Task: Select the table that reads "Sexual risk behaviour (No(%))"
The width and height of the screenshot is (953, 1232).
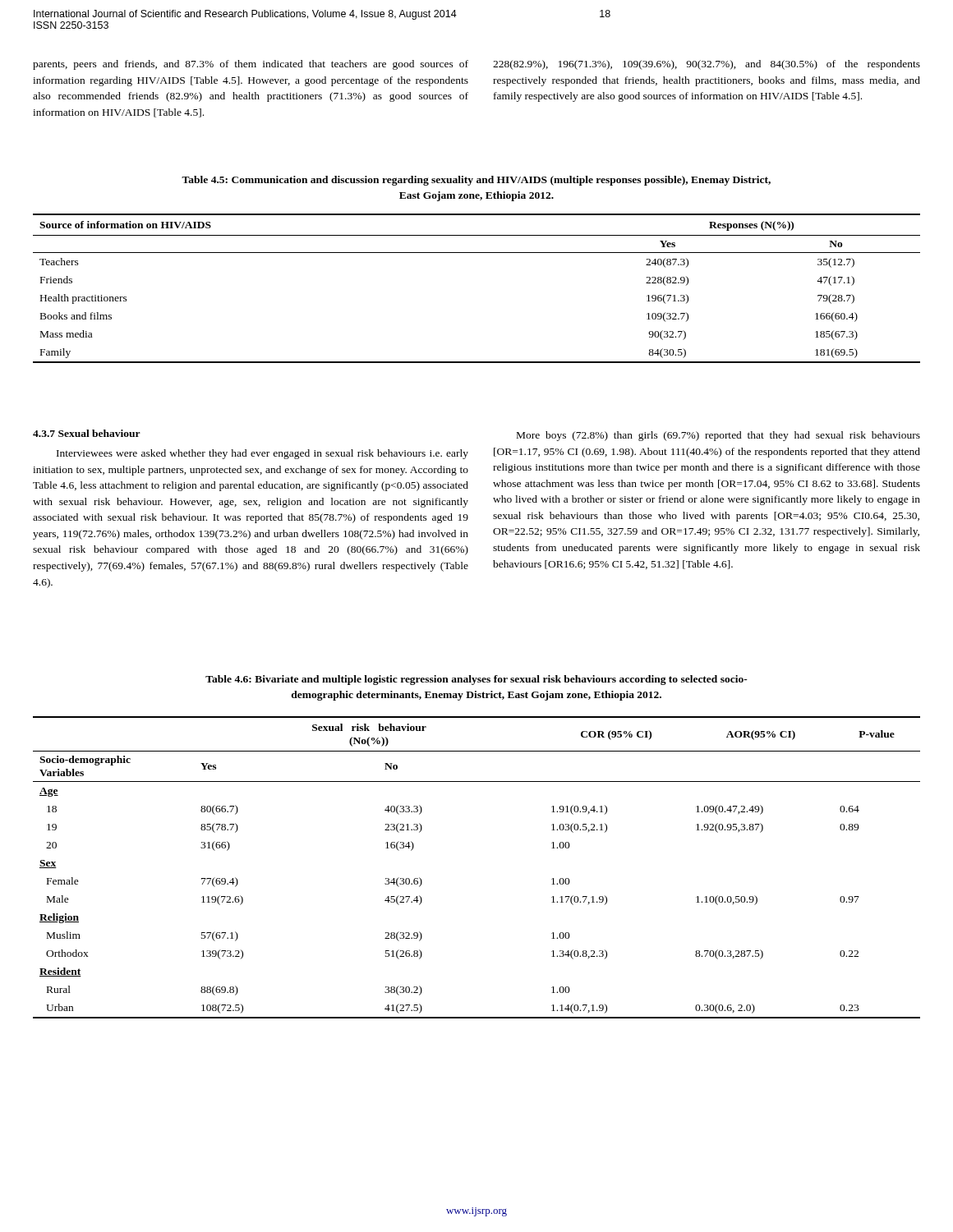Action: [476, 867]
